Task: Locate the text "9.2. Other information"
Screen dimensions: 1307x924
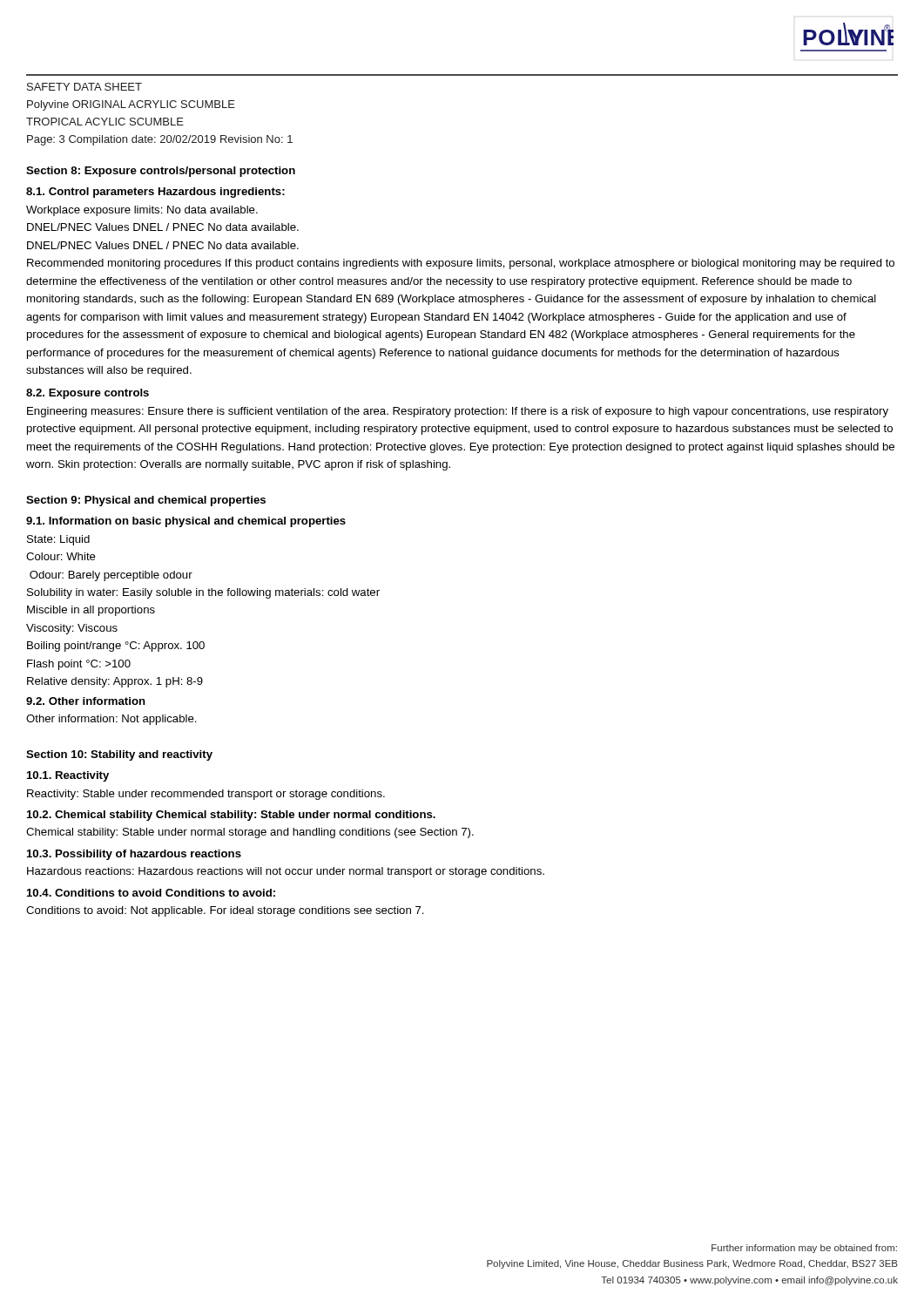Action: click(86, 701)
